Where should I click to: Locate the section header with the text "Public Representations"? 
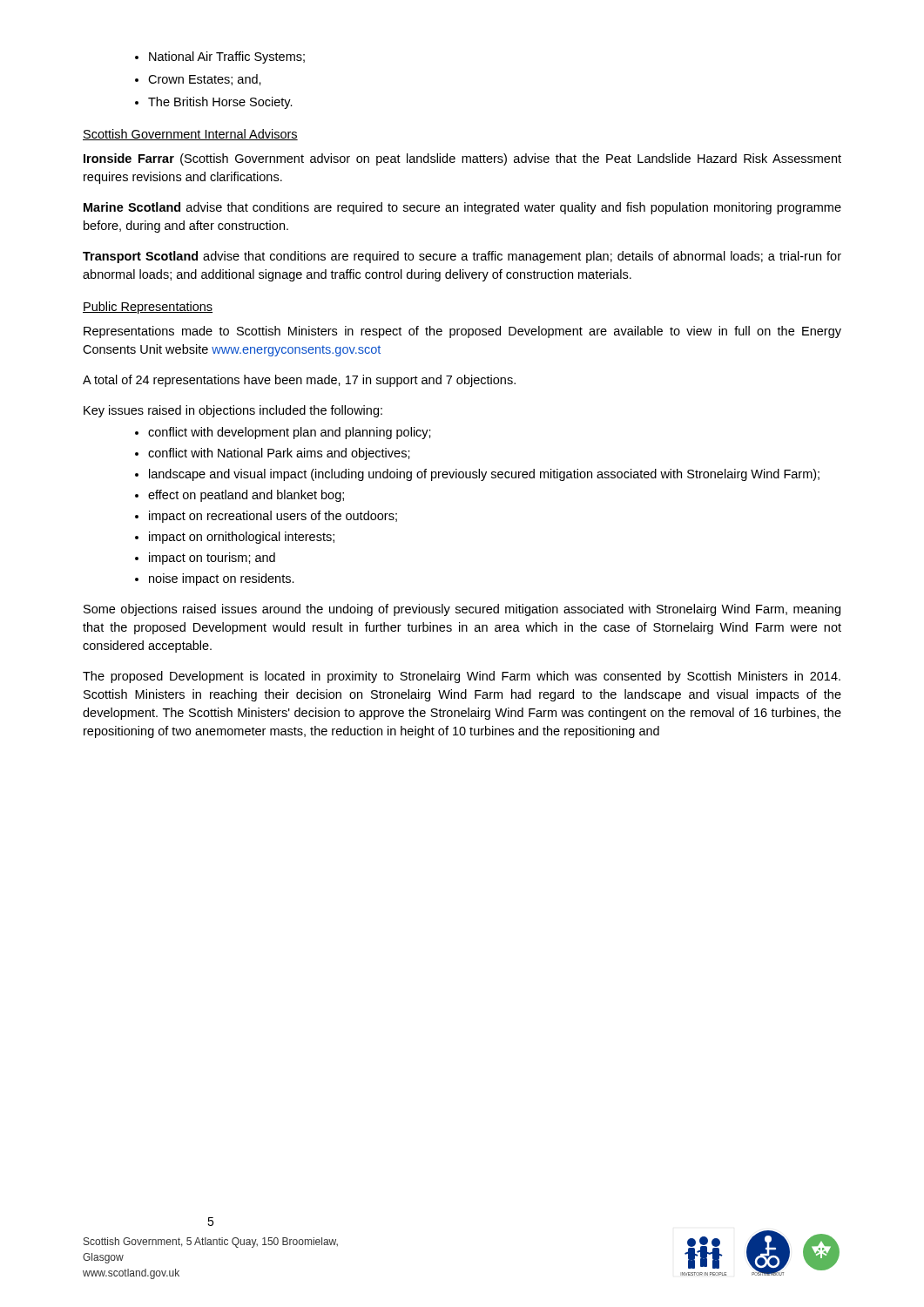click(x=148, y=307)
